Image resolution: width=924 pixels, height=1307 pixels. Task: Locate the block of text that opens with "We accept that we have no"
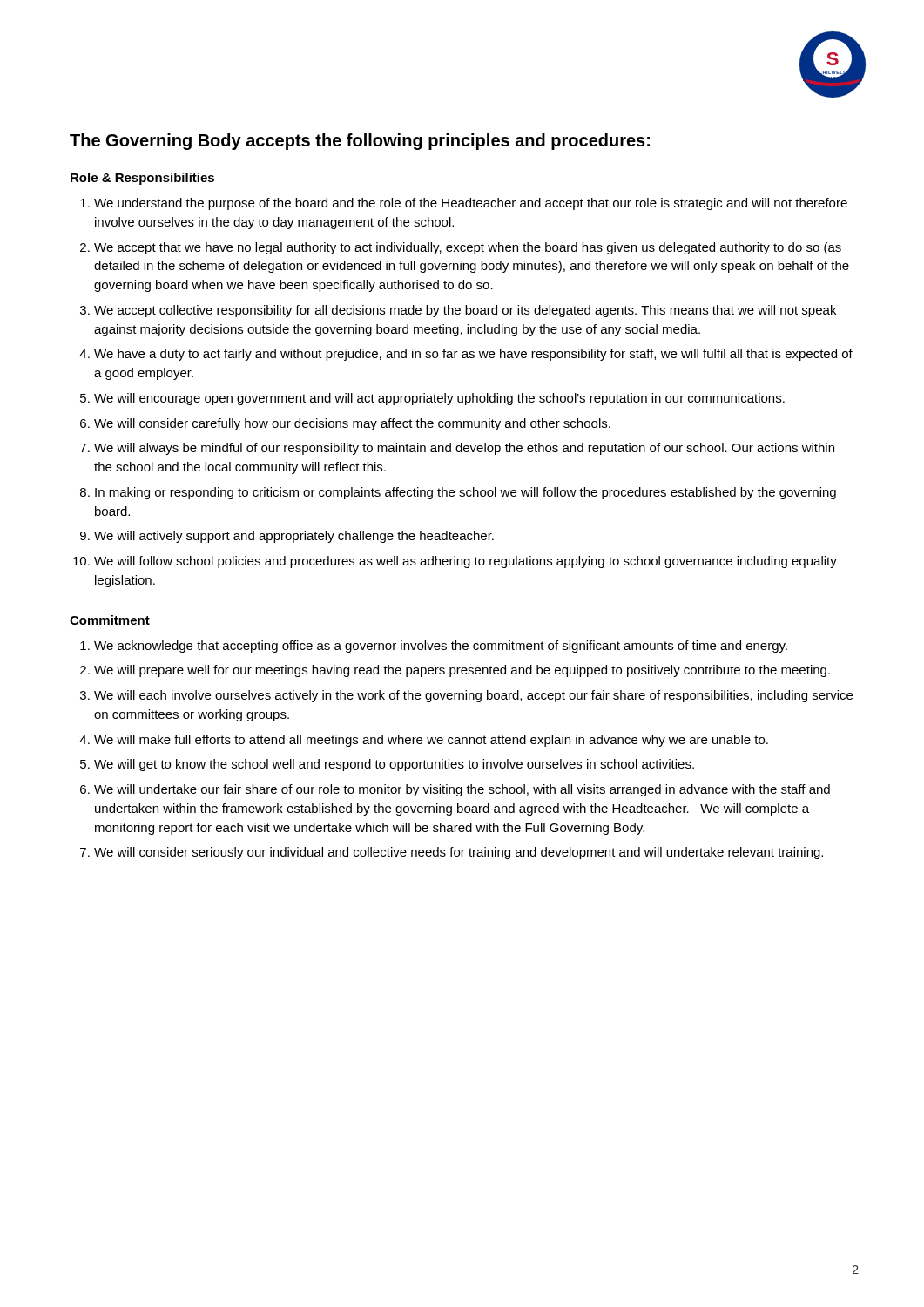click(x=472, y=266)
